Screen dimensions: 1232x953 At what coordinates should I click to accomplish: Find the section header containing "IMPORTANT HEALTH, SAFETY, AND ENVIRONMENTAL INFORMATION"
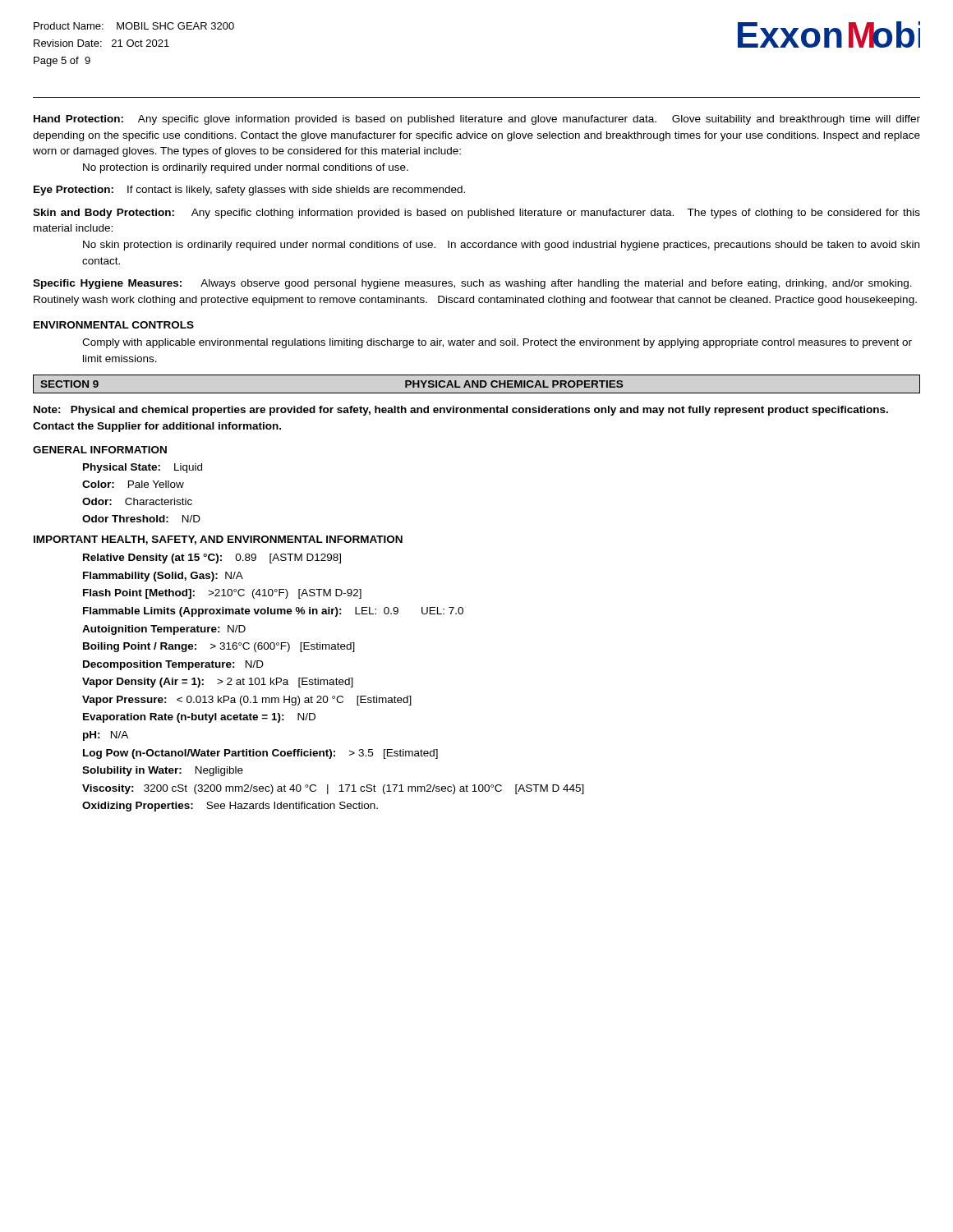tap(218, 539)
